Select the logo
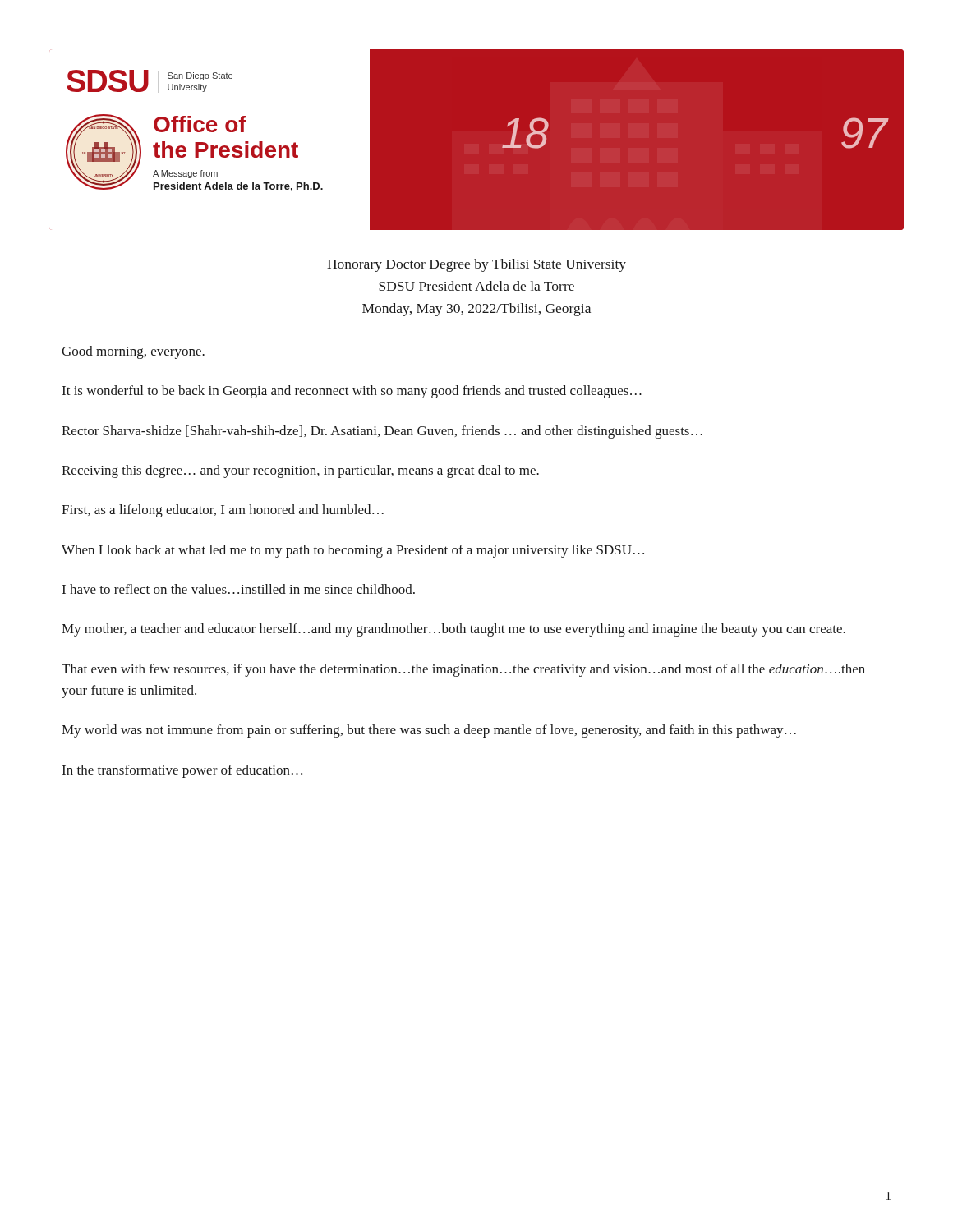Screen dimensions: 1232x953 click(x=476, y=140)
